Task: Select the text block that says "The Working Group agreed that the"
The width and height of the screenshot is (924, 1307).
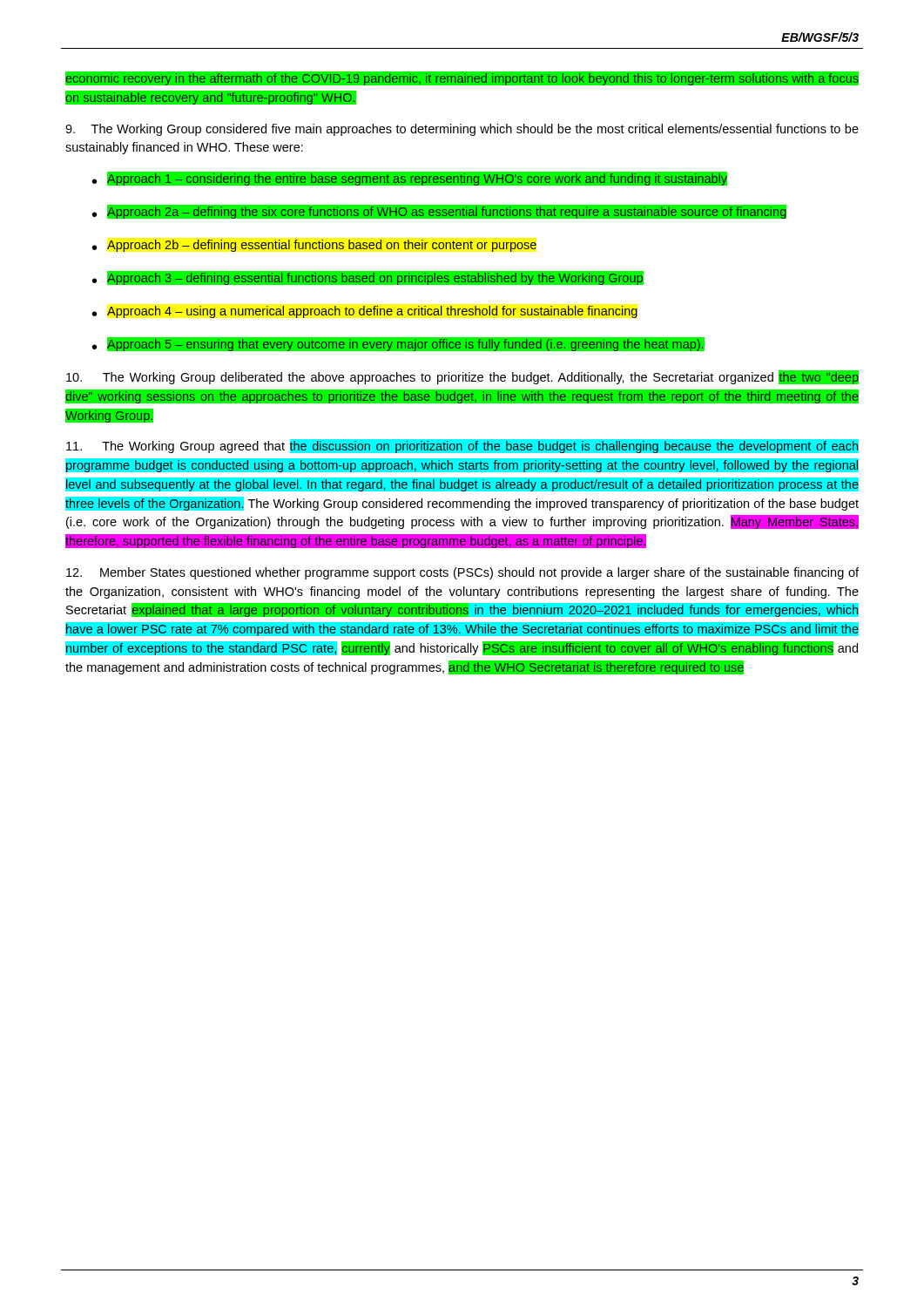Action: (x=462, y=494)
